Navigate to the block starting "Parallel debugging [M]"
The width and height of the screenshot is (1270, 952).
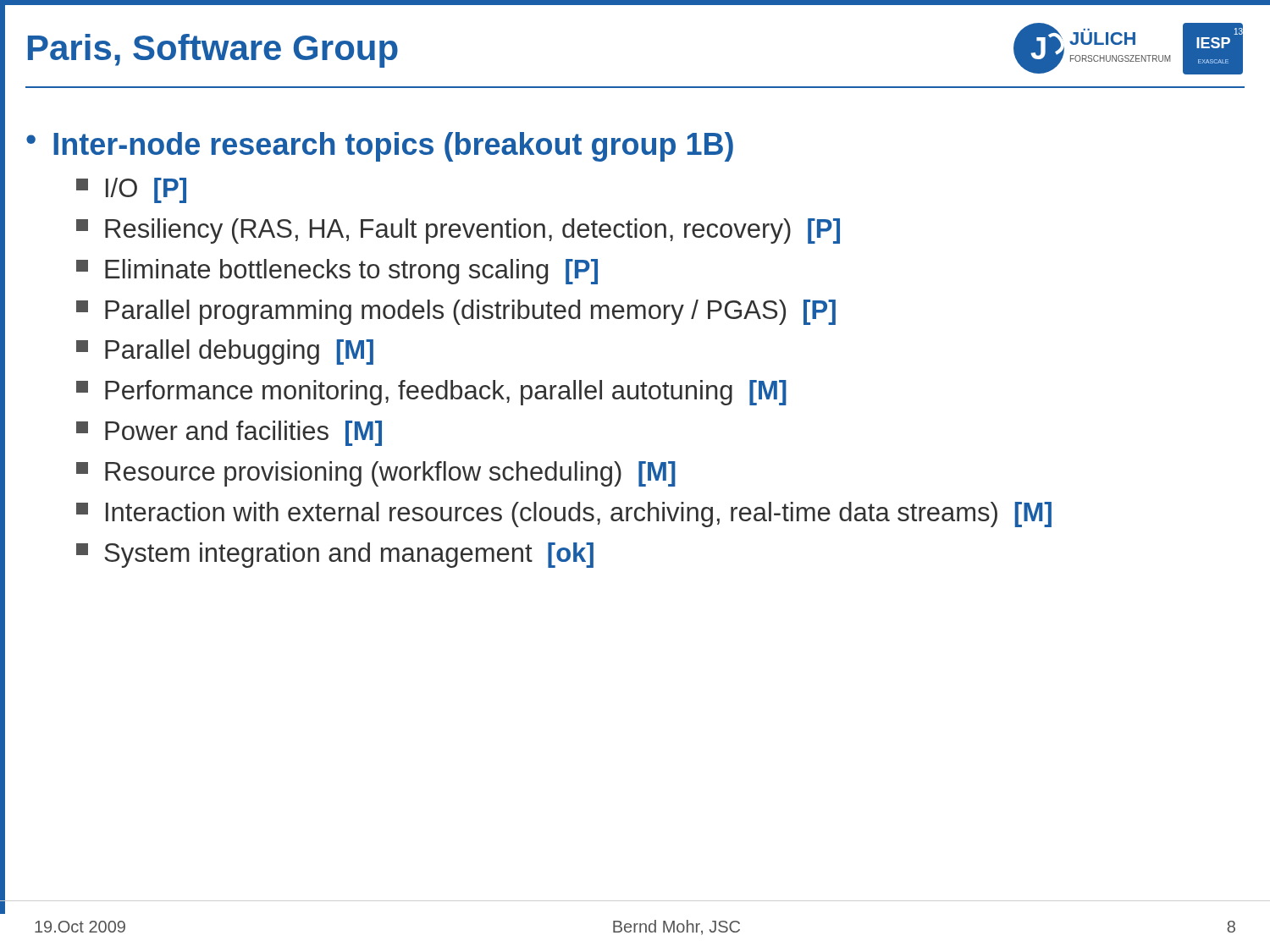(225, 351)
